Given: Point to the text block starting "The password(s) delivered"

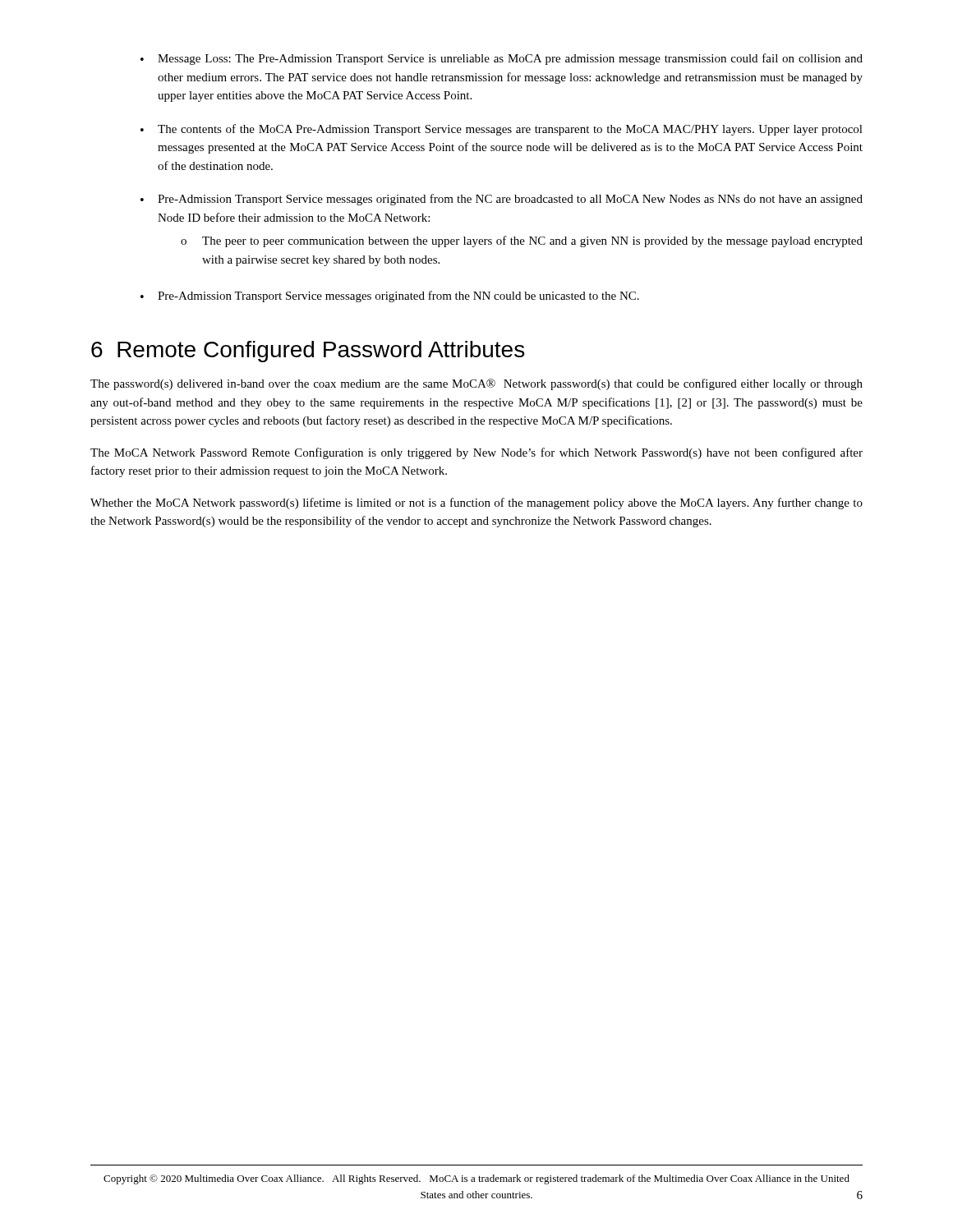Looking at the screenshot, I should pos(476,402).
